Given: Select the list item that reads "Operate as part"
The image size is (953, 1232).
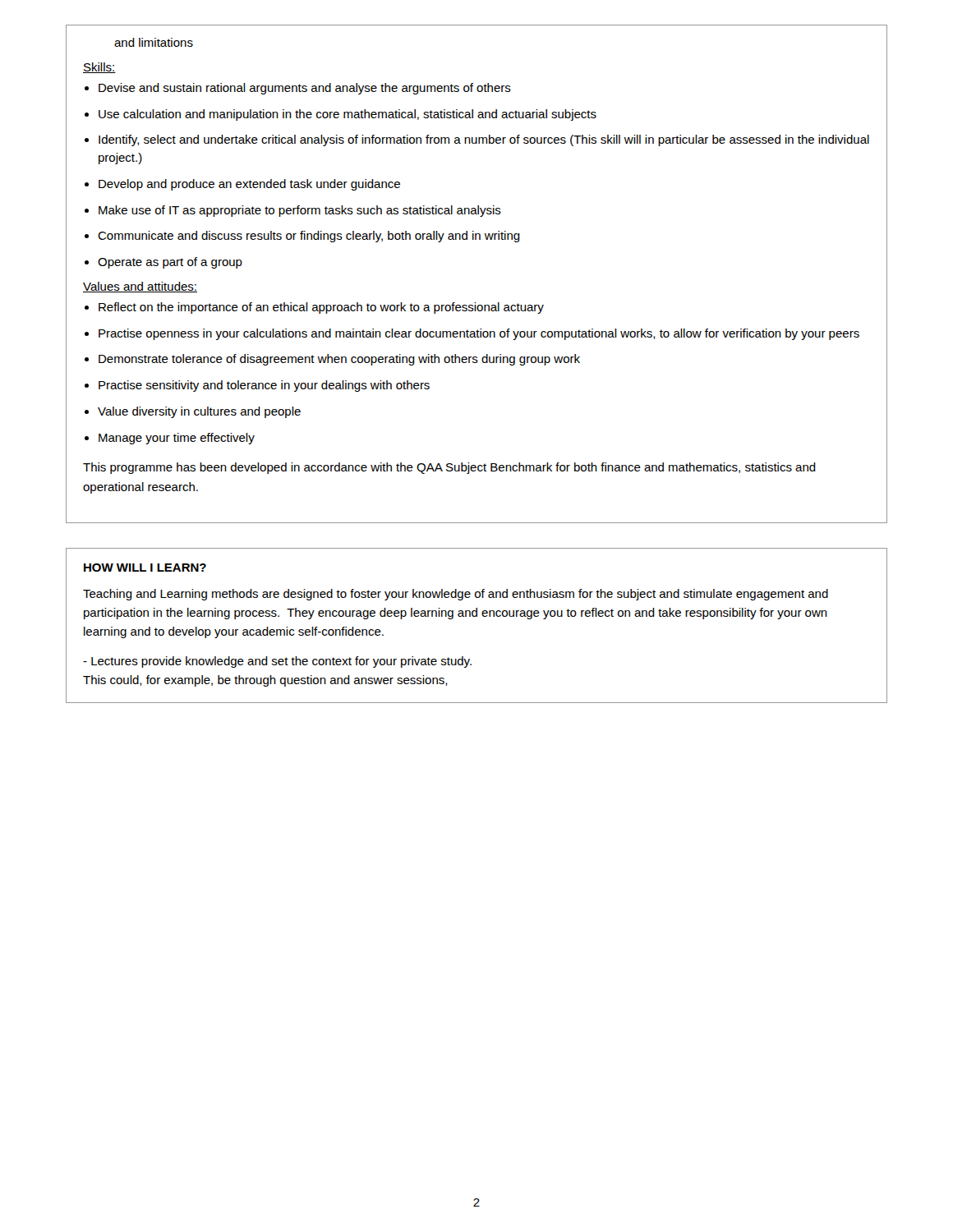Looking at the screenshot, I should pos(170,262).
